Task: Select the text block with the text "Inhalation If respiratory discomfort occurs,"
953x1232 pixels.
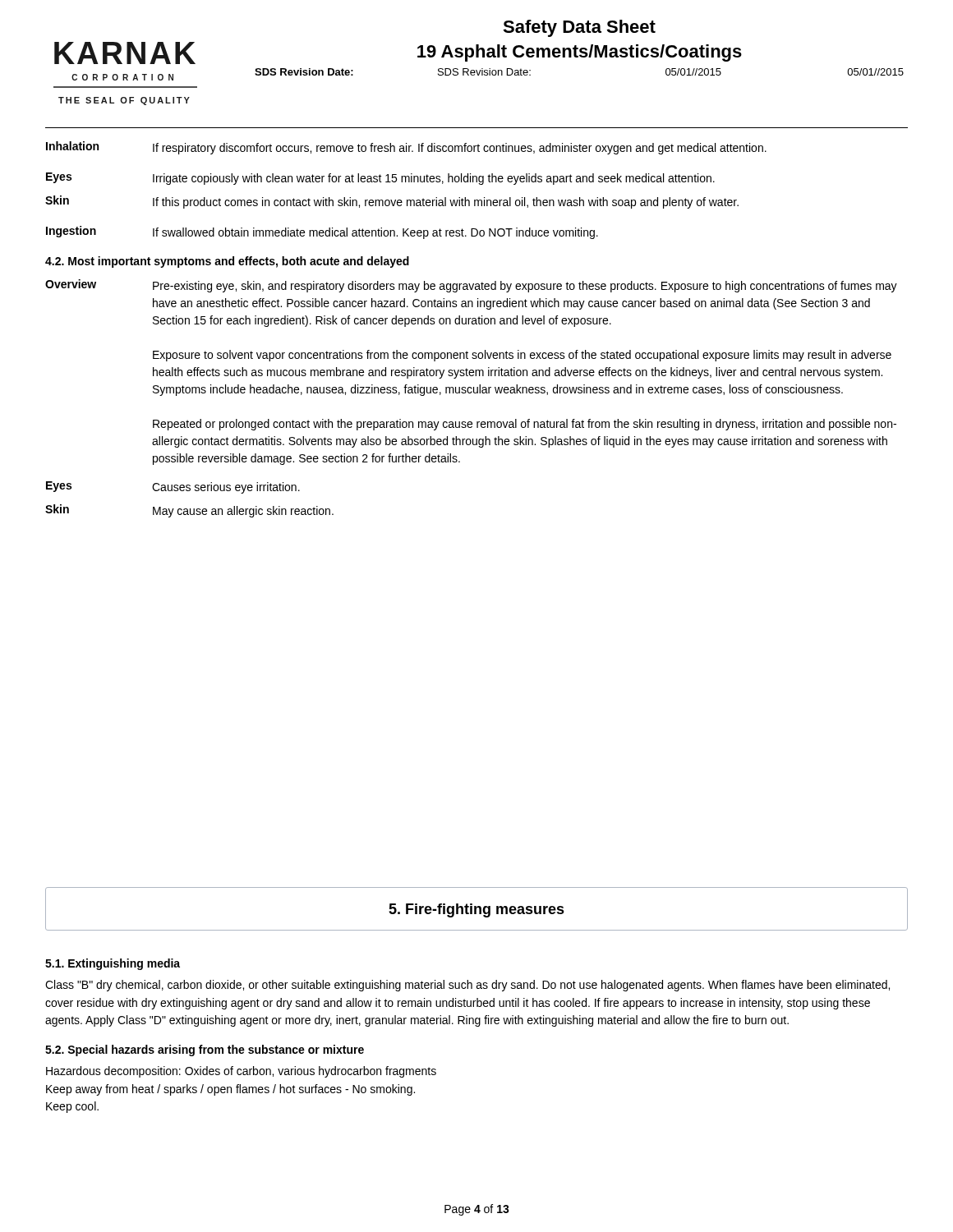Action: (476, 148)
